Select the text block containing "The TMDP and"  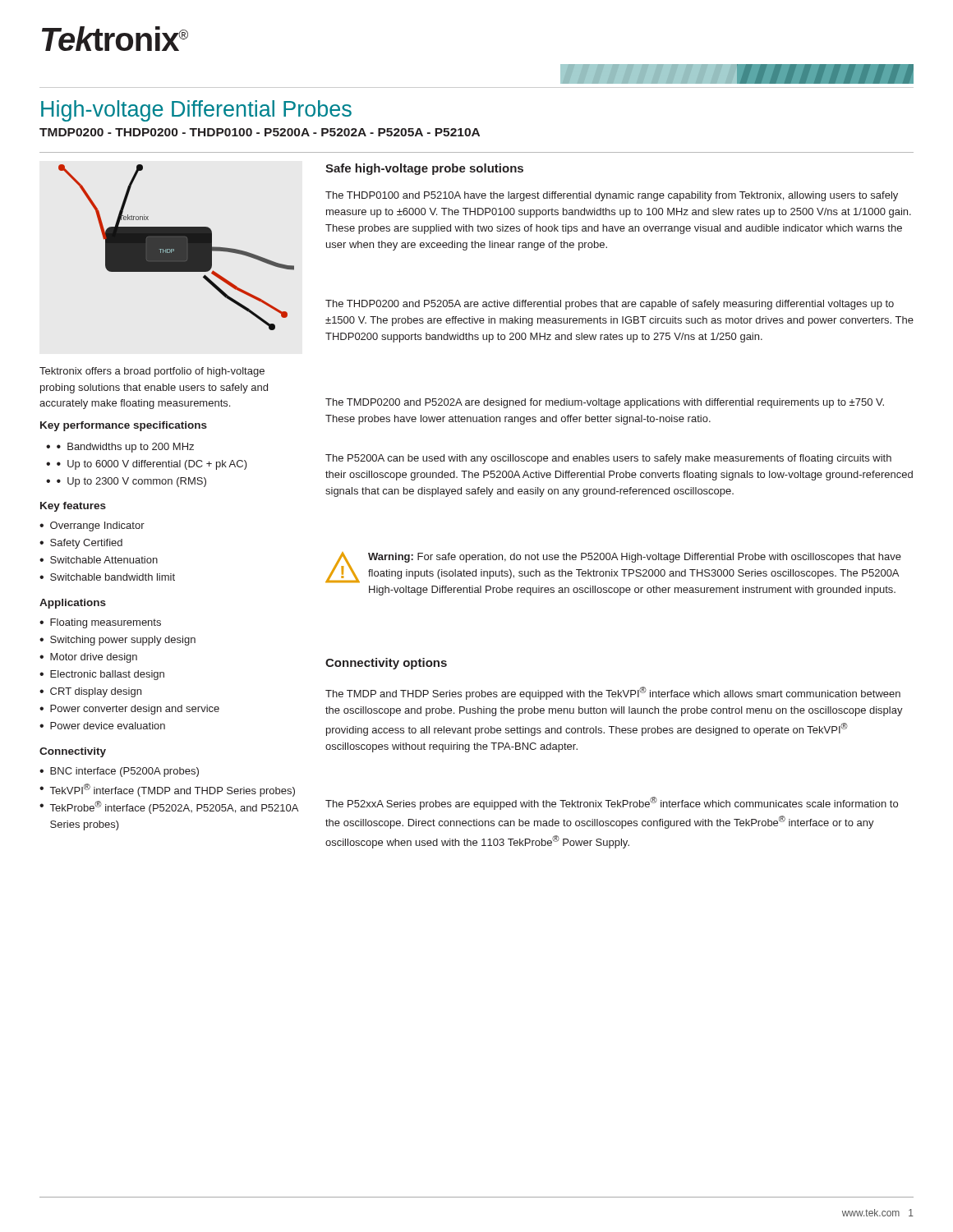tap(619, 719)
